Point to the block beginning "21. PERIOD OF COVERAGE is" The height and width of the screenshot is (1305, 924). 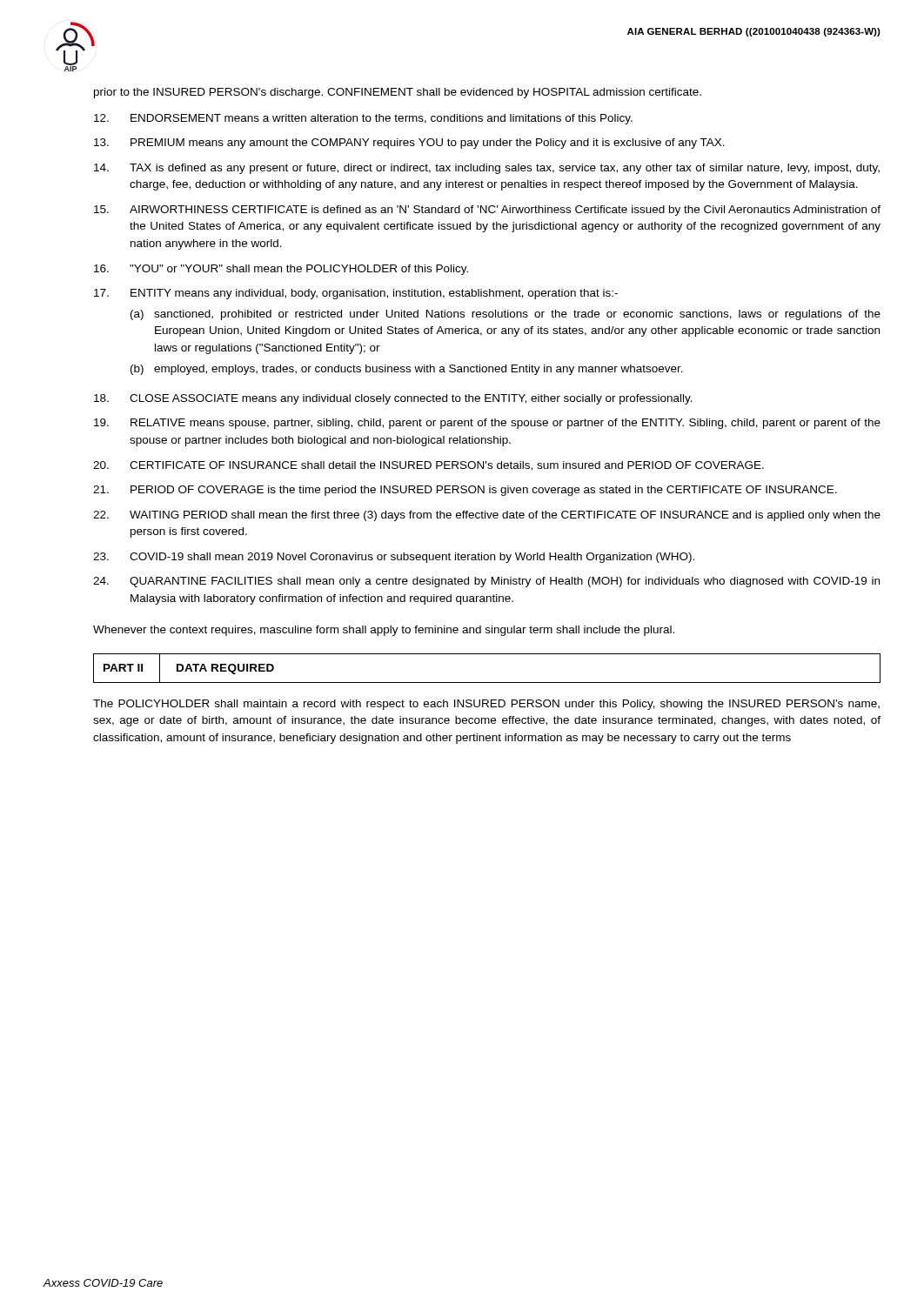[487, 490]
